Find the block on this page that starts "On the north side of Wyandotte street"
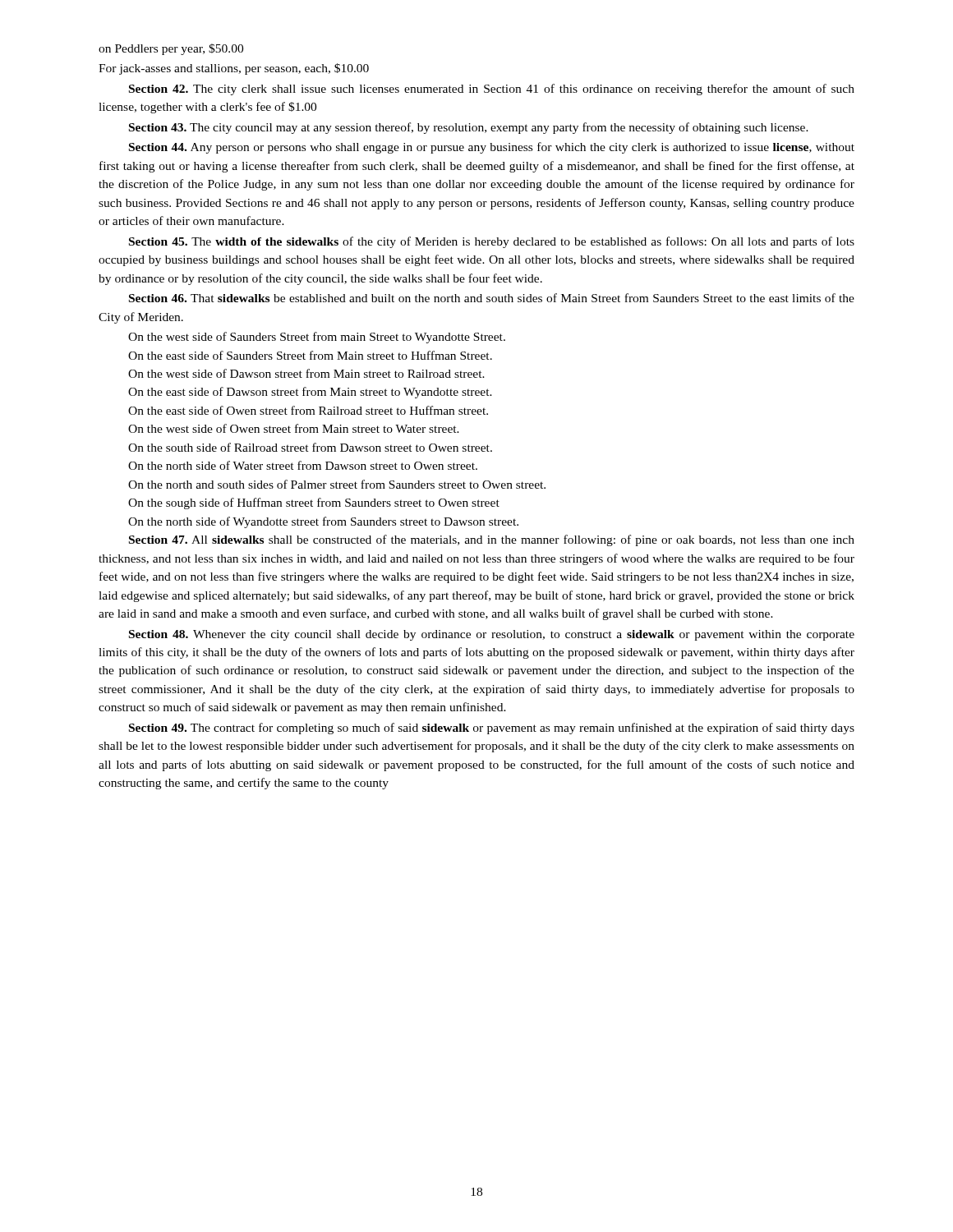 [x=324, y=521]
